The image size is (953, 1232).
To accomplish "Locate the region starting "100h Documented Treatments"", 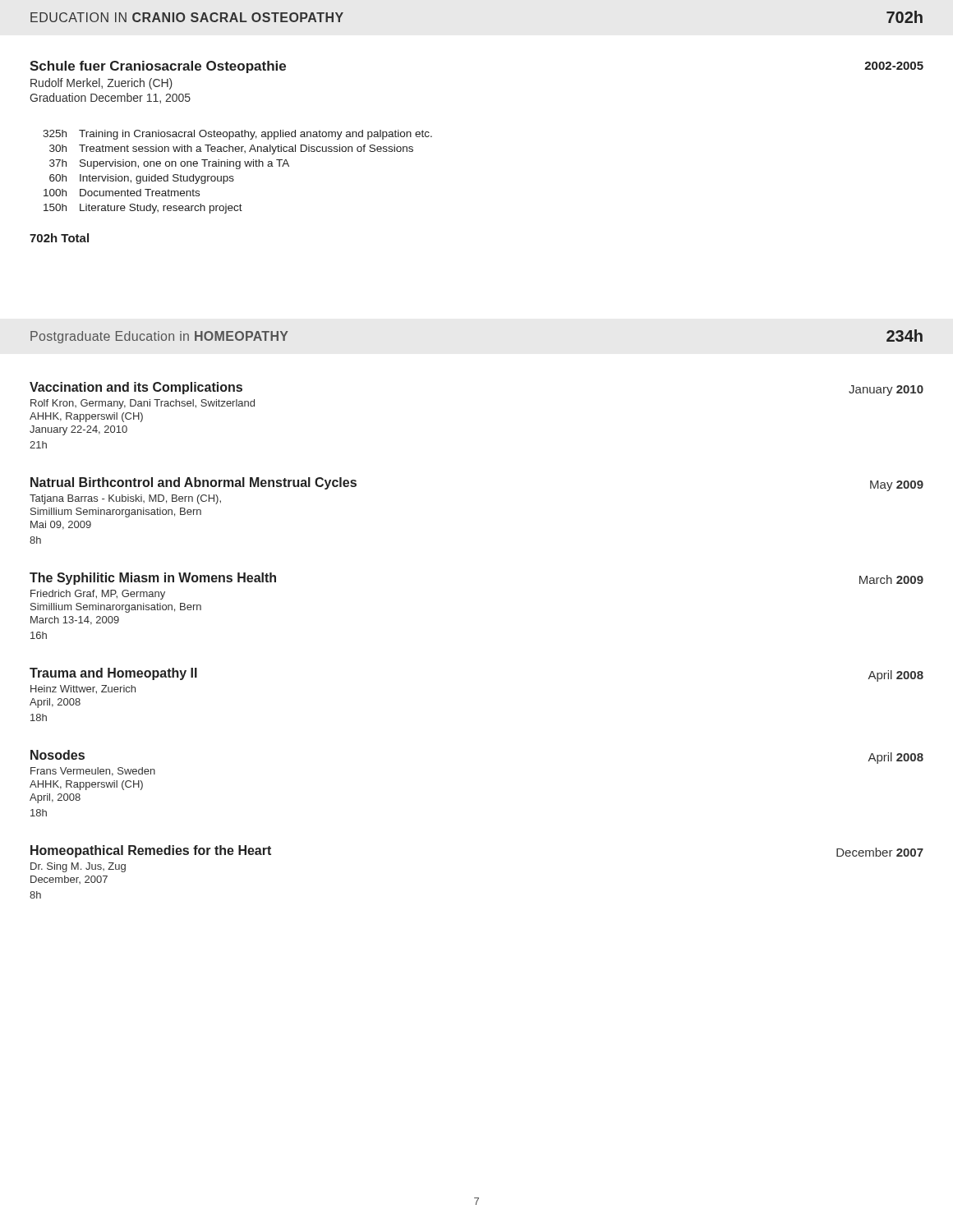I will click(115, 193).
